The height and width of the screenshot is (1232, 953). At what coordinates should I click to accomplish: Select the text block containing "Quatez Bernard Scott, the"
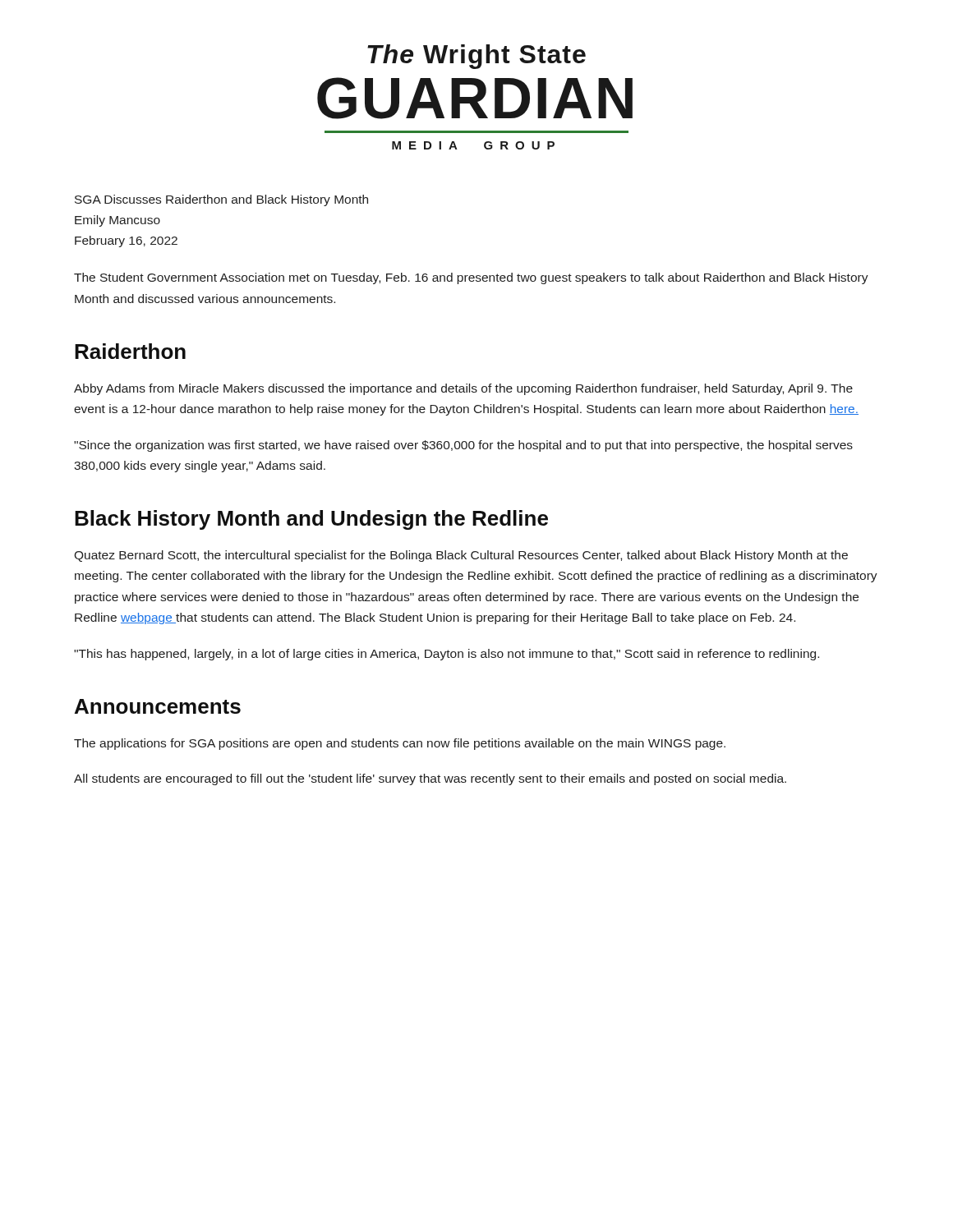point(476,586)
